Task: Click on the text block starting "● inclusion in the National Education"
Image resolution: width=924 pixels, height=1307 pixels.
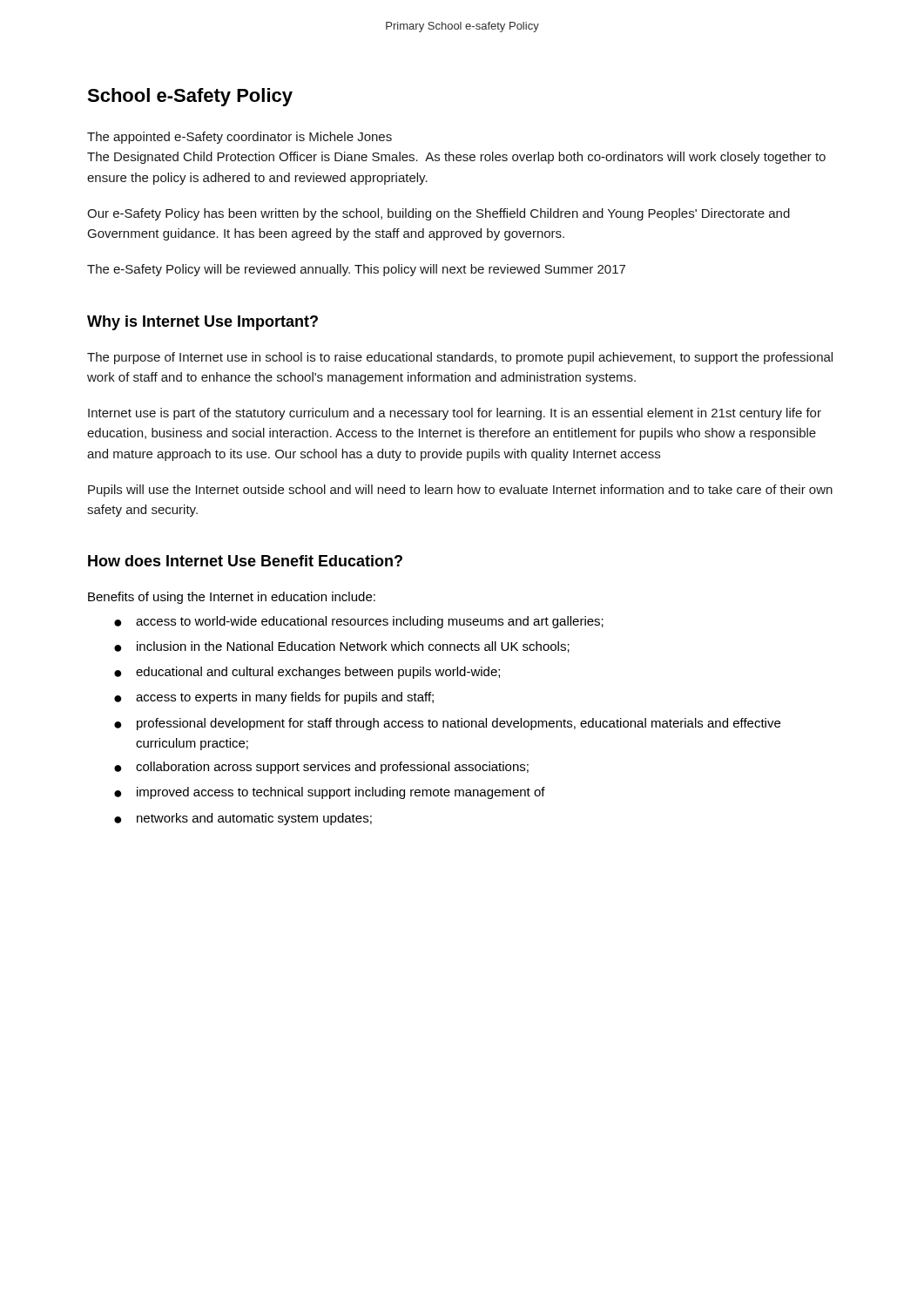Action: 342,647
